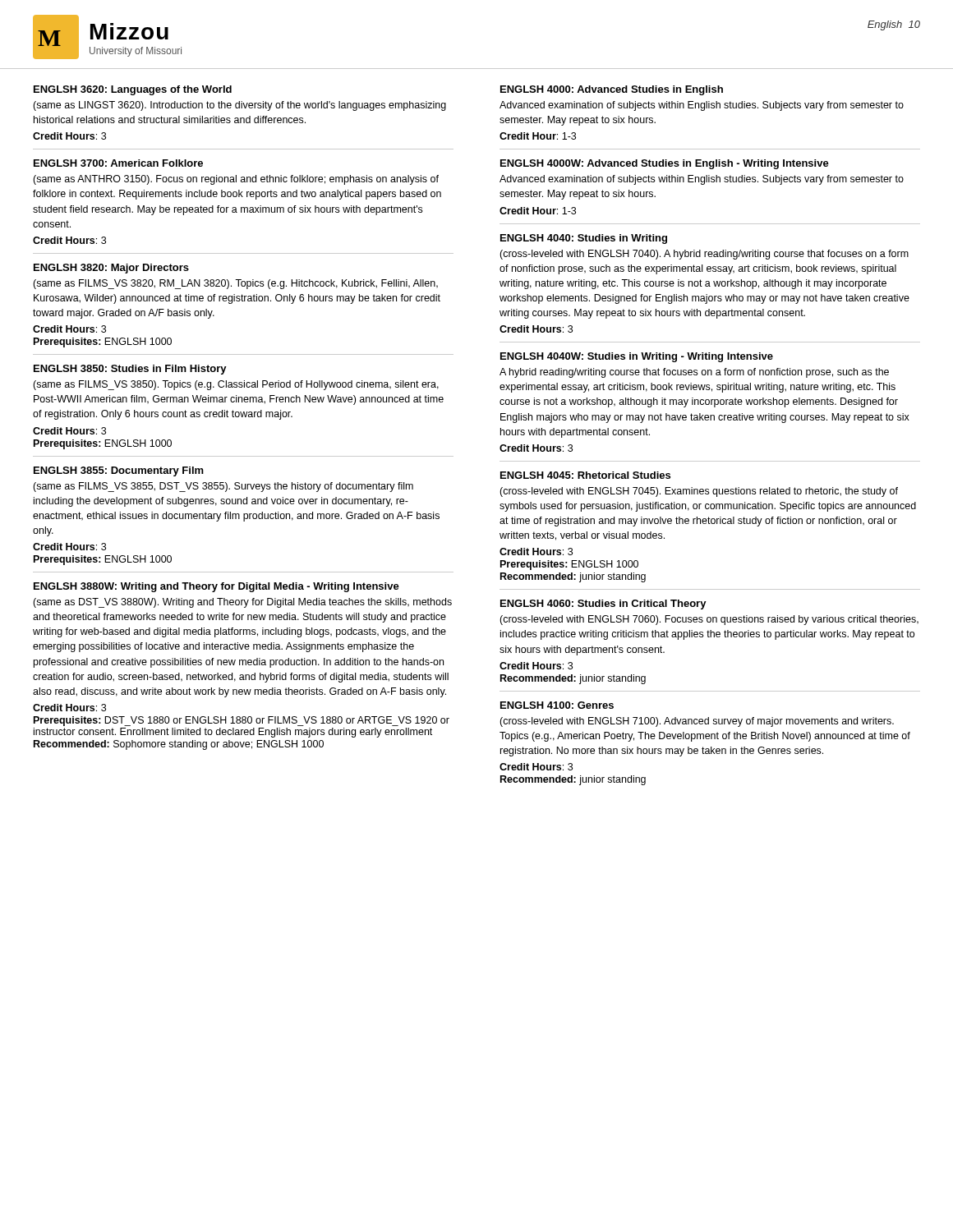
Task: Find the region starting "ENGLSH 4040: Studies in"
Action: [x=584, y=237]
